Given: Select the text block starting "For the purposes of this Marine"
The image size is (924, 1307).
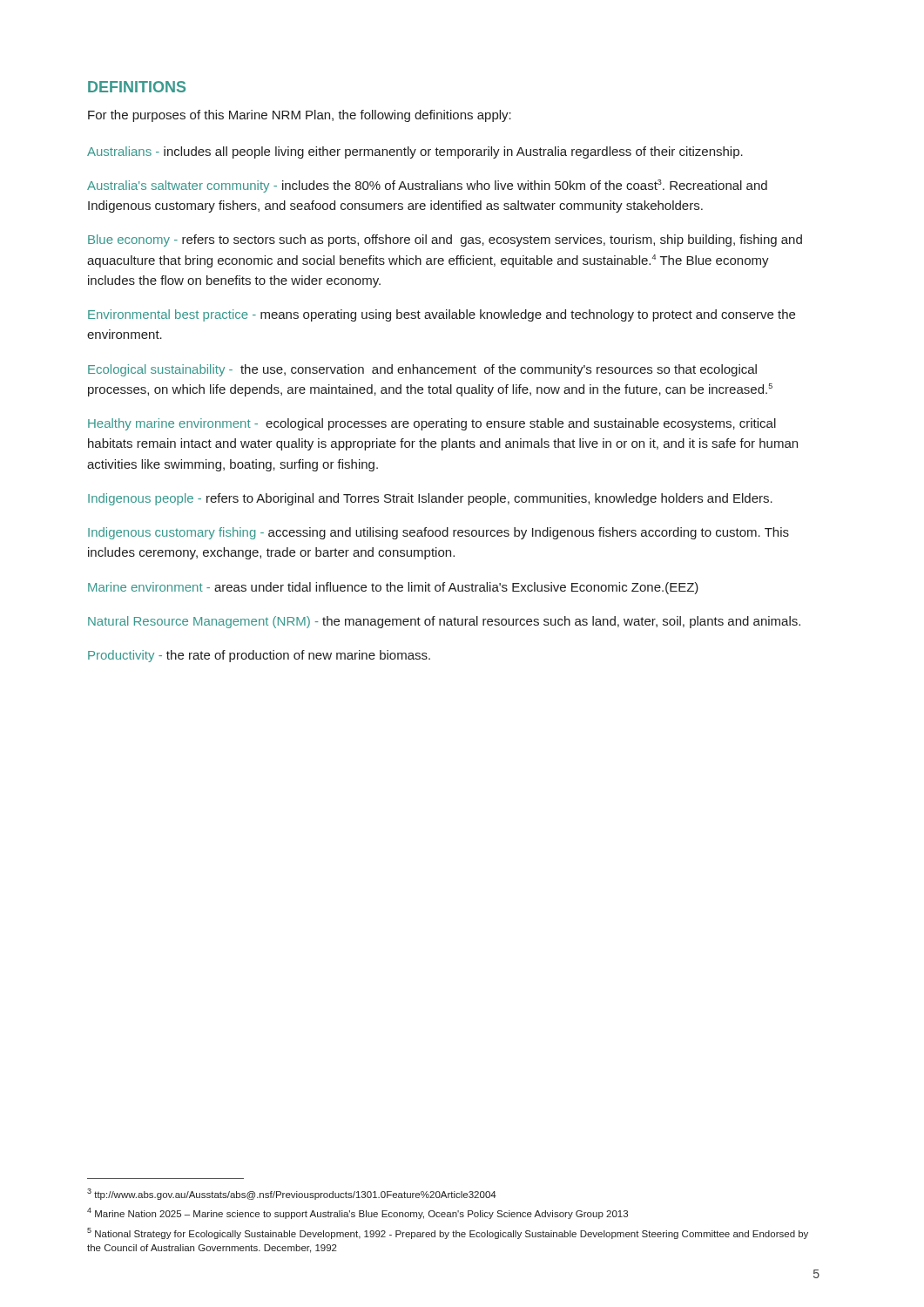Looking at the screenshot, I should [x=300, y=115].
